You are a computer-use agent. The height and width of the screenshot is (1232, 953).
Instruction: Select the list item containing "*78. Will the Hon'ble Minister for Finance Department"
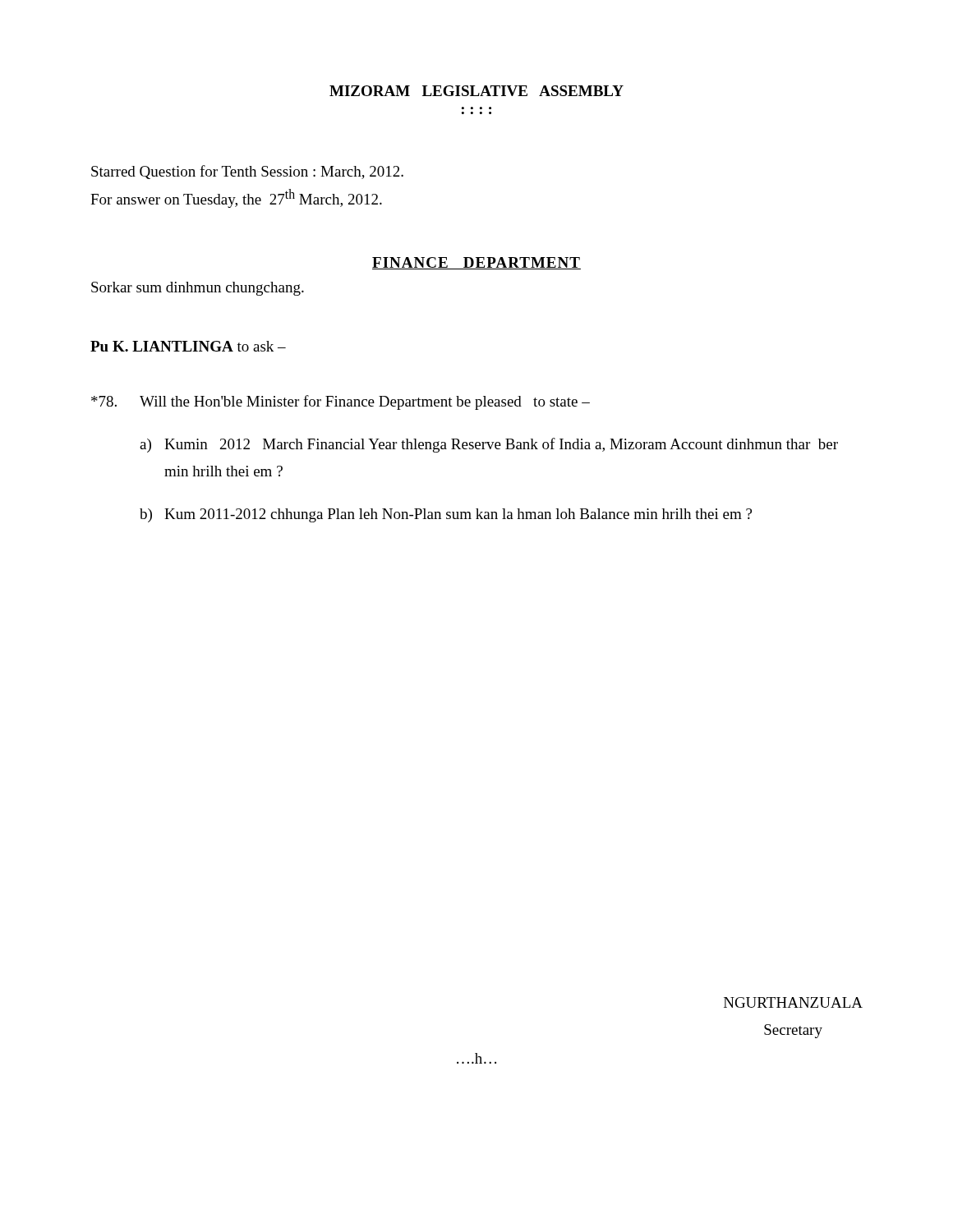[476, 402]
